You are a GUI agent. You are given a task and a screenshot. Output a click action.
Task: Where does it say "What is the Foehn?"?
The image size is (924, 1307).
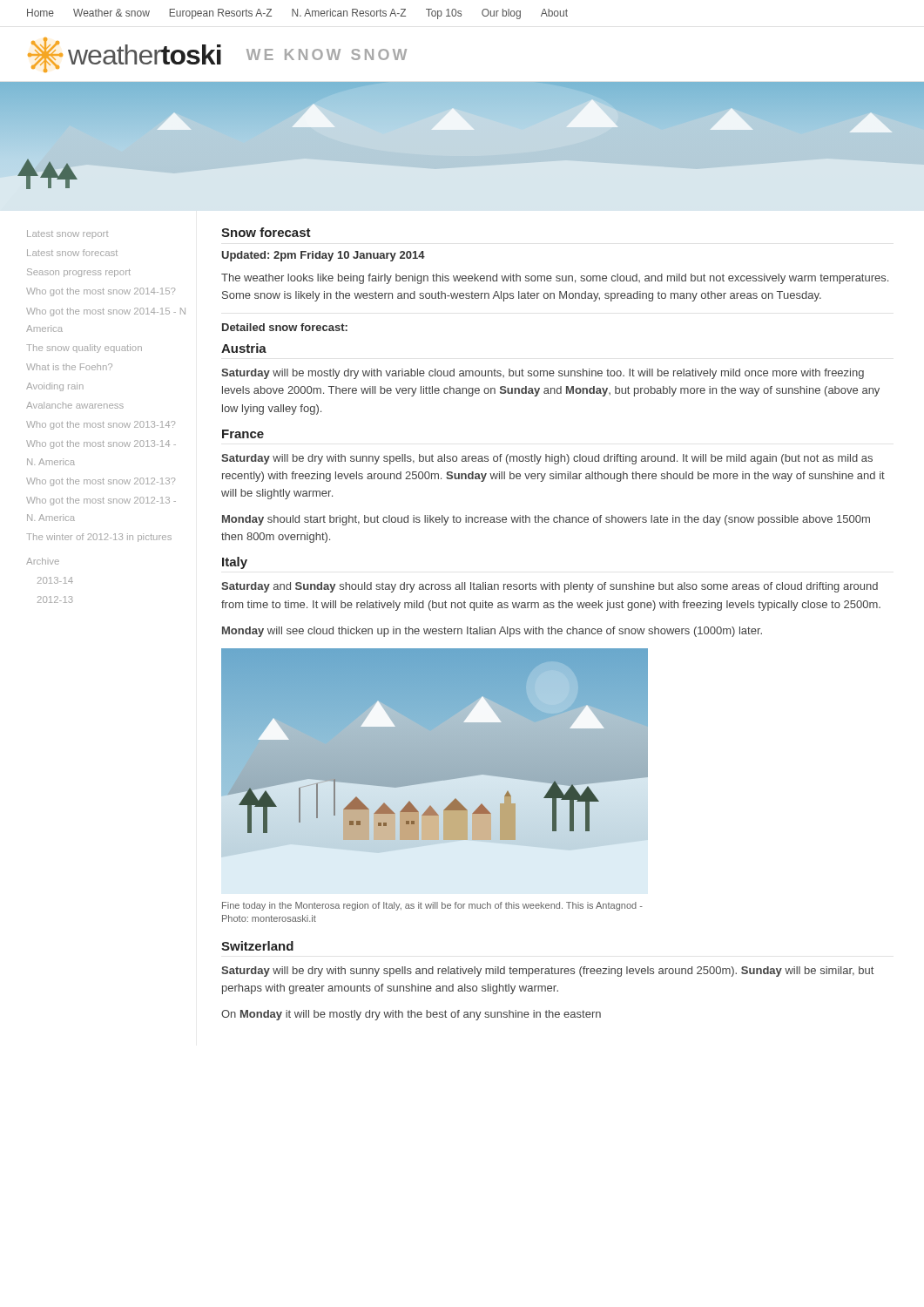[x=107, y=367]
